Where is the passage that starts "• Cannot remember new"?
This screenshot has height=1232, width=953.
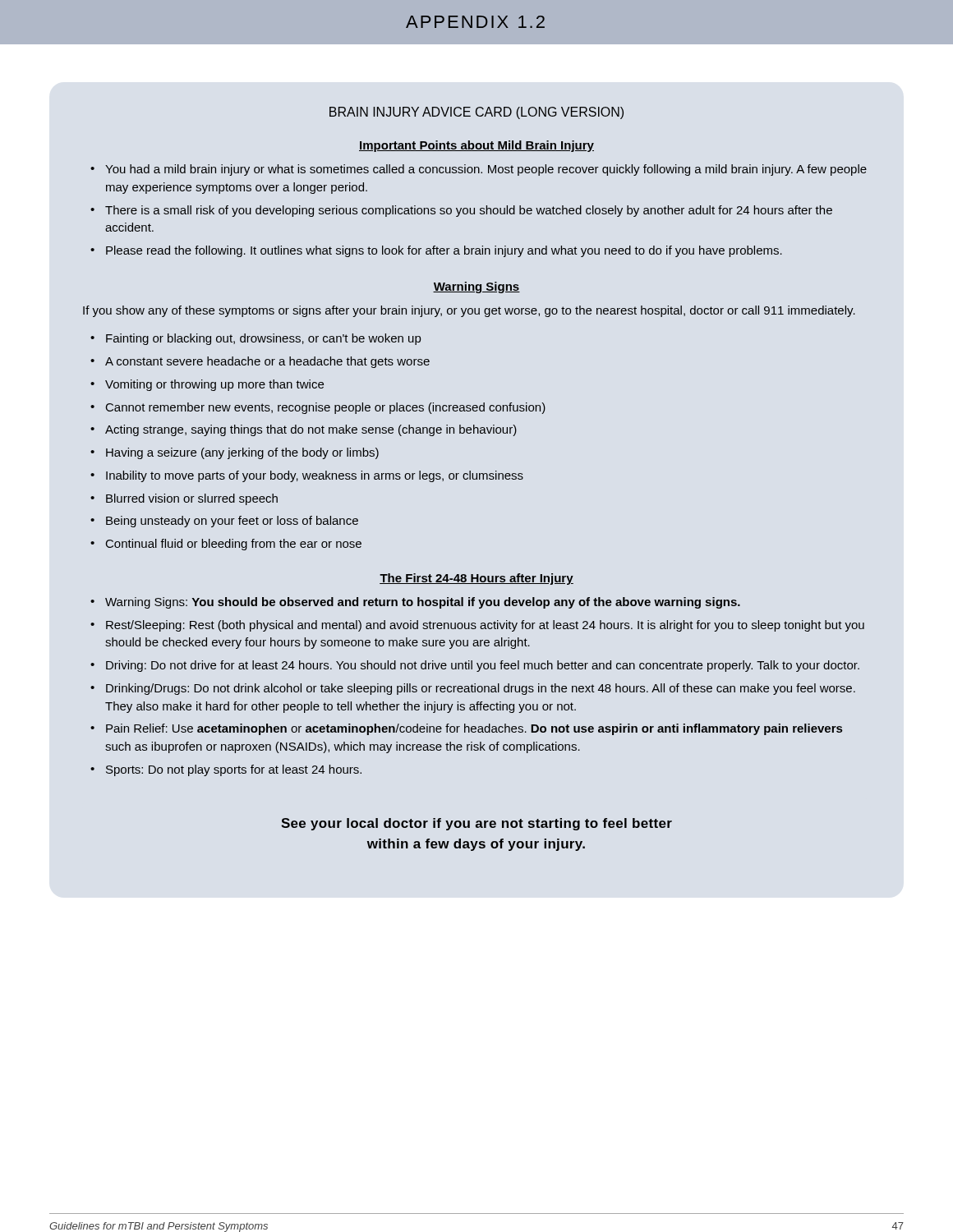pos(318,407)
